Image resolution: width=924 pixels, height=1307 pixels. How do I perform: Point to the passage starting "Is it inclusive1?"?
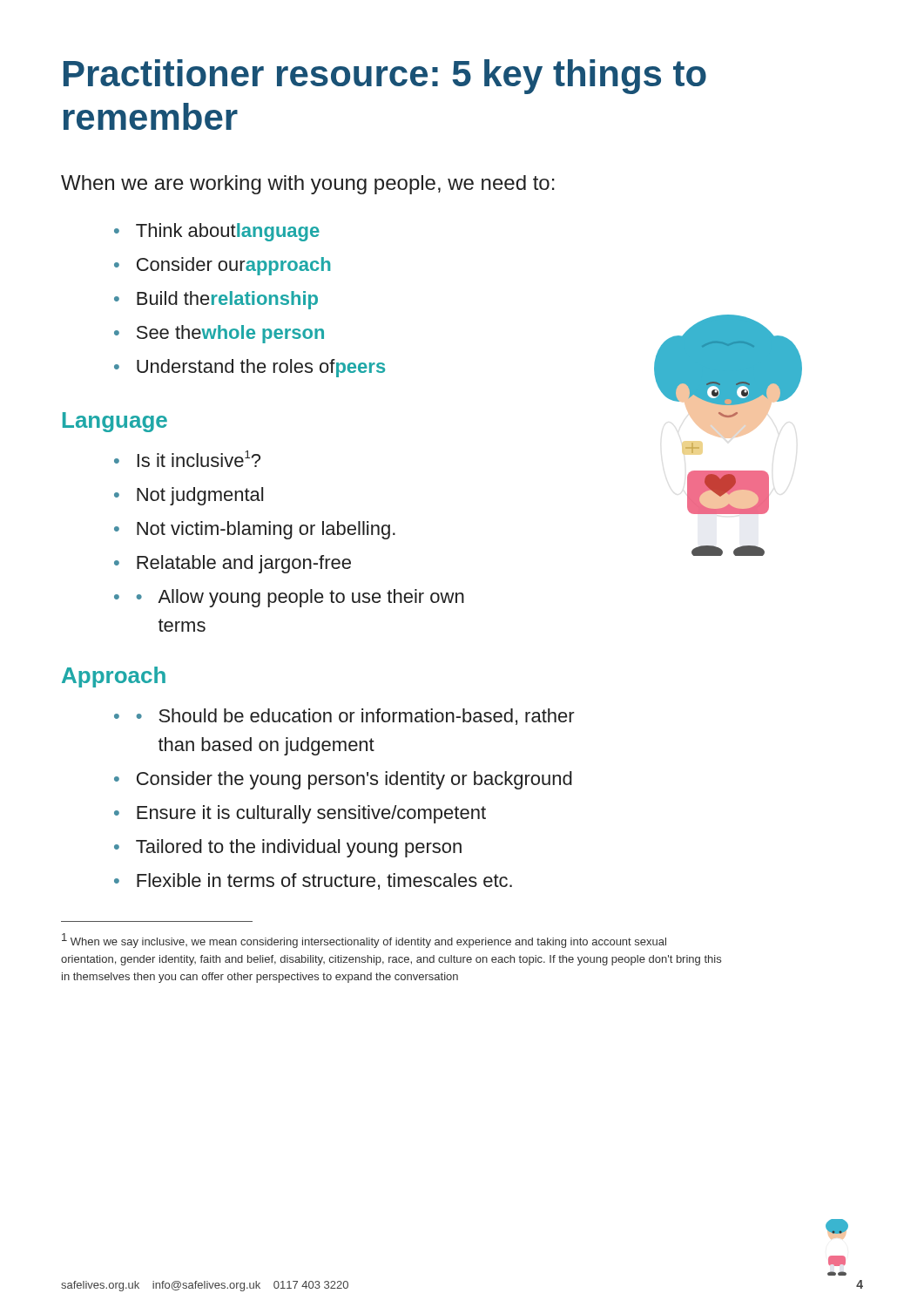coord(198,459)
